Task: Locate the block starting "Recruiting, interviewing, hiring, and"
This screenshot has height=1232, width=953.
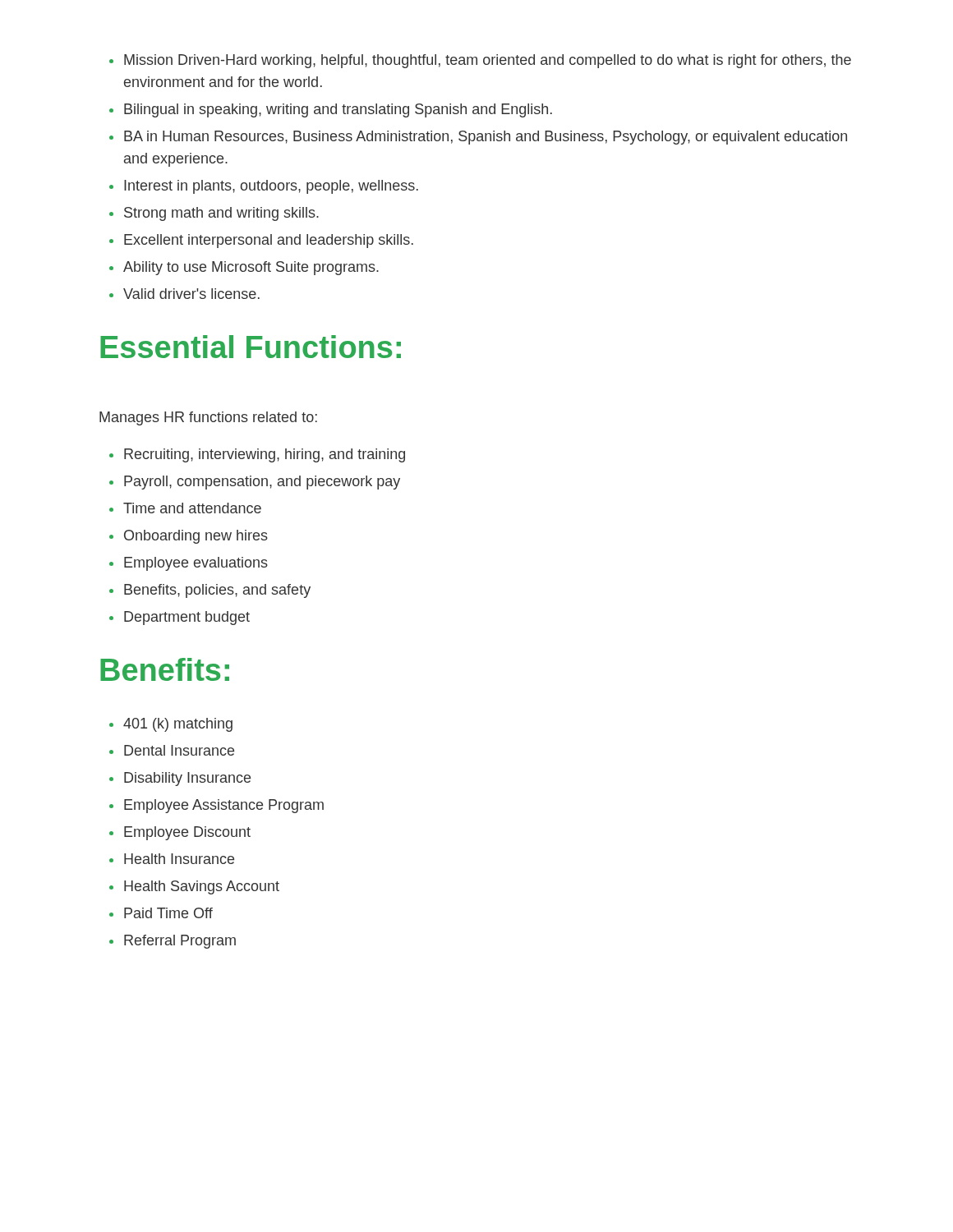Action: pyautogui.click(x=257, y=455)
